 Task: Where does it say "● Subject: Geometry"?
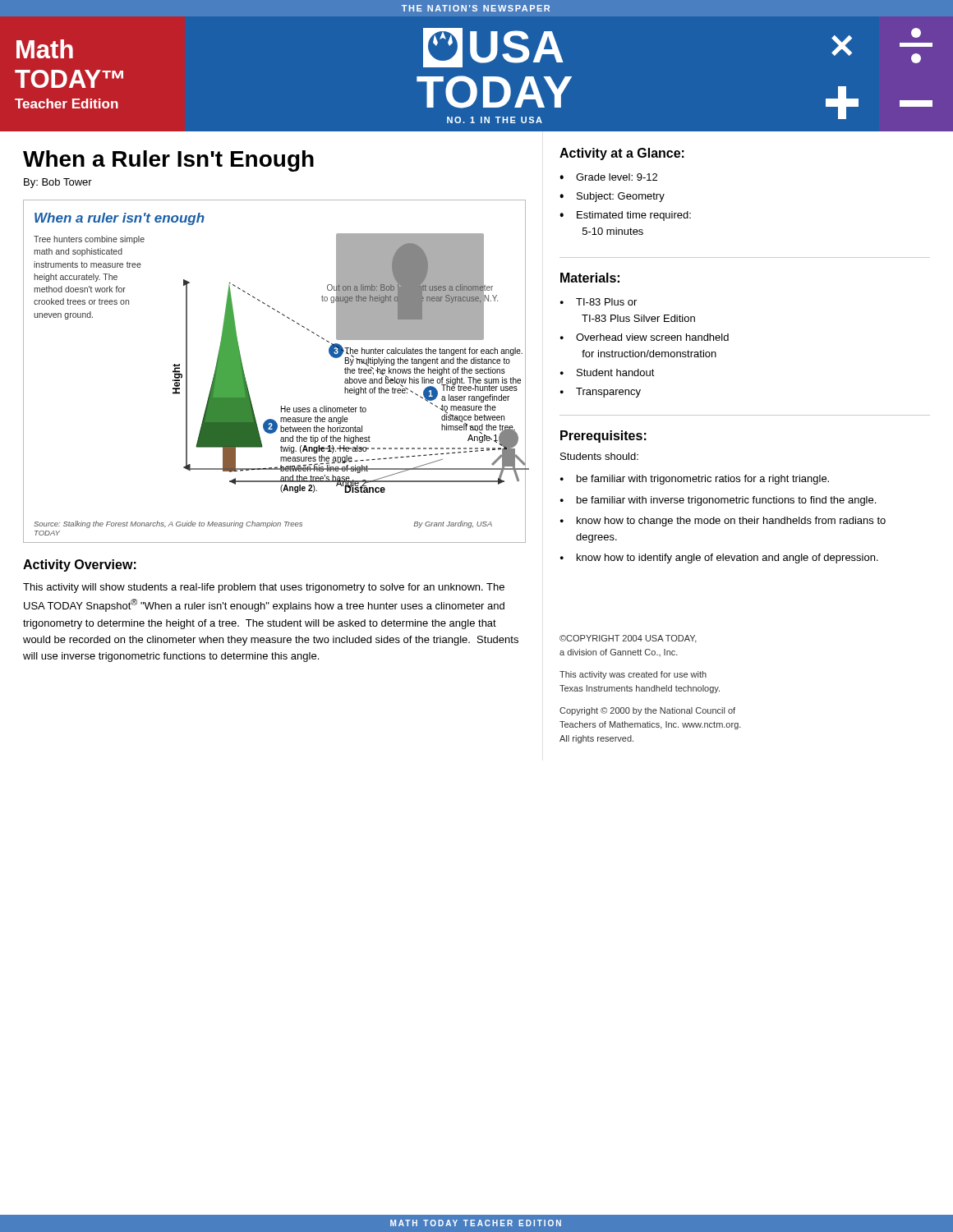612,196
